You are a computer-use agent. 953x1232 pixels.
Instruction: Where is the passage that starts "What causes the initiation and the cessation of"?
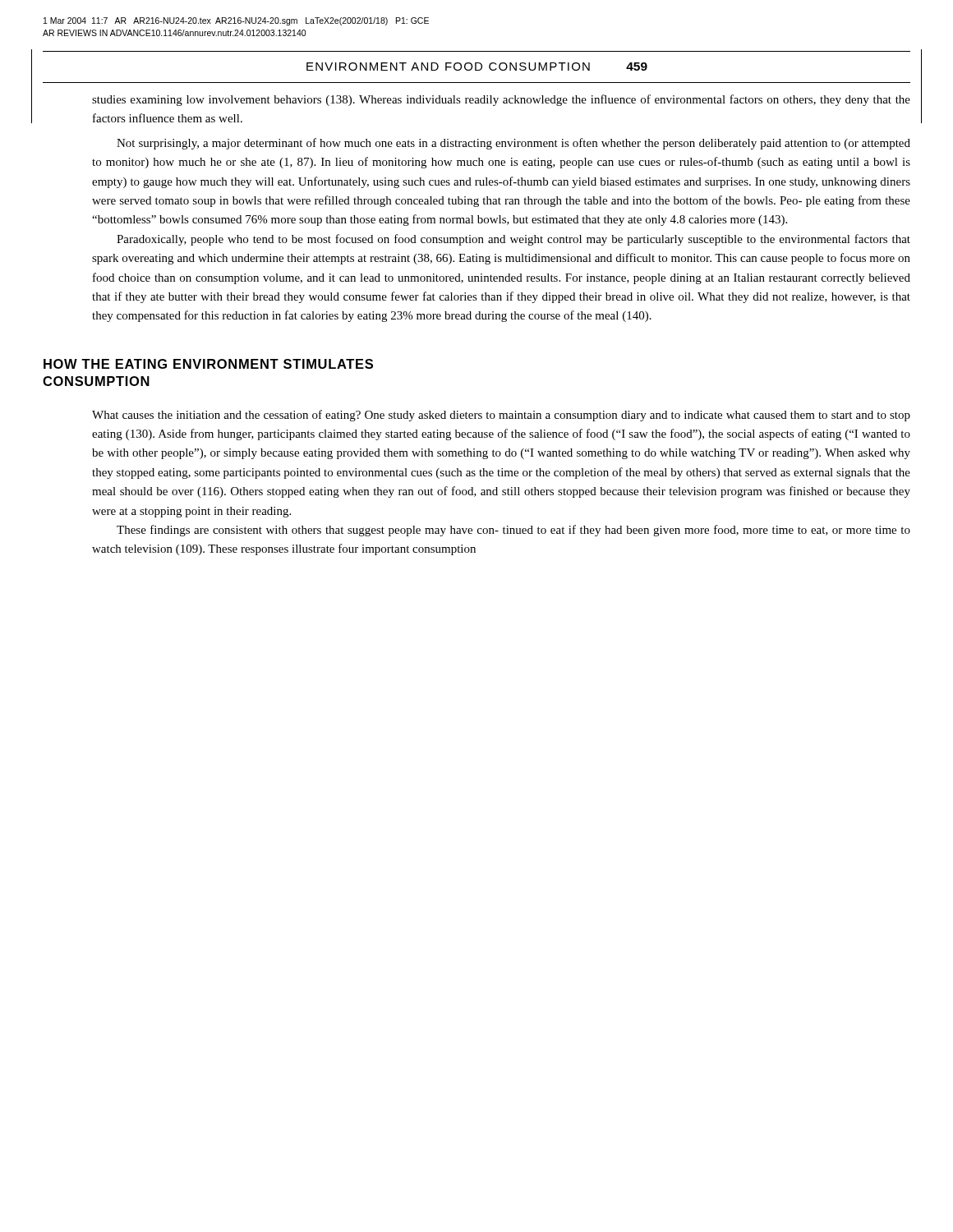click(501, 482)
